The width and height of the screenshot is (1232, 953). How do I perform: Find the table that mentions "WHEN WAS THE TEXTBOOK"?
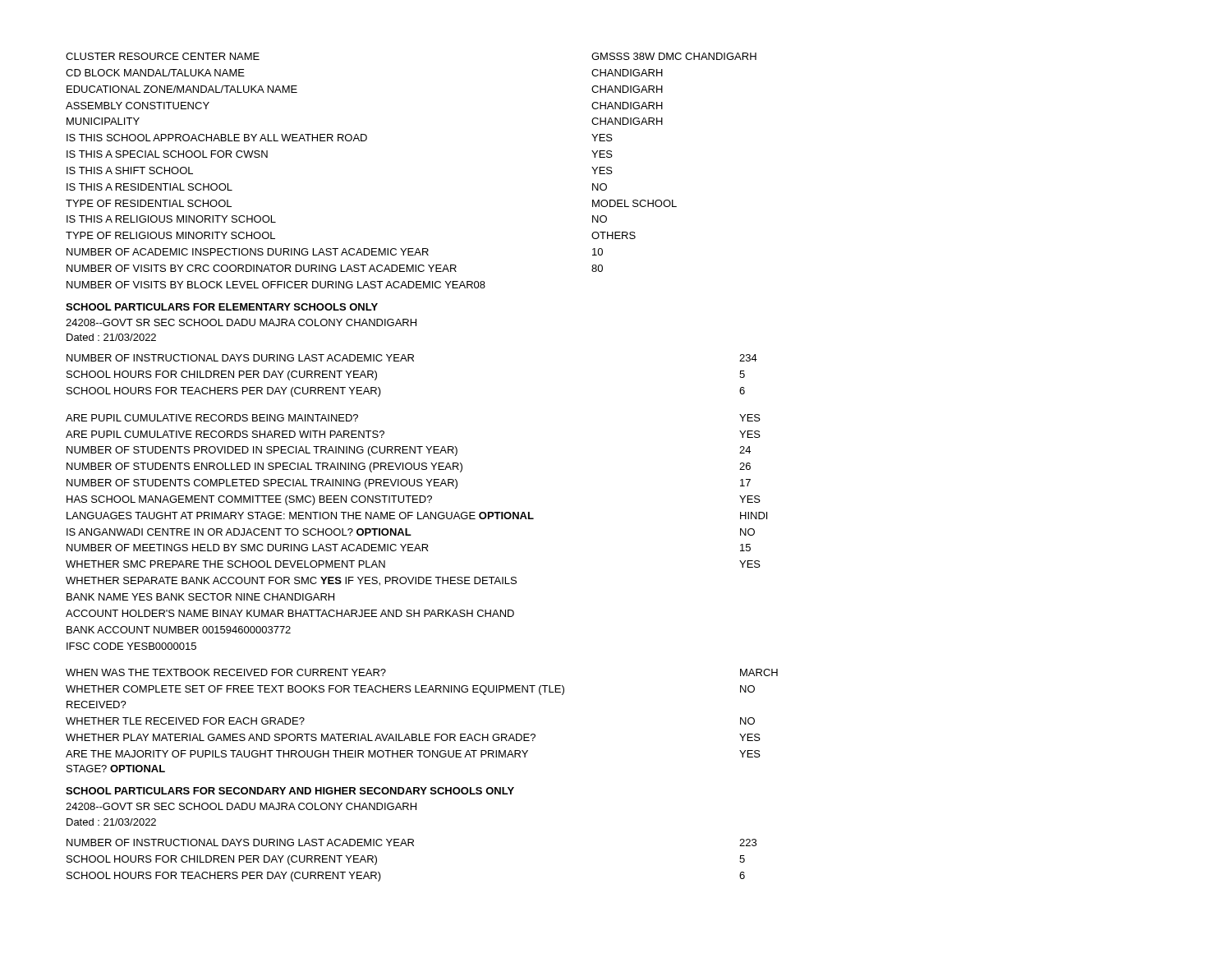click(x=616, y=722)
